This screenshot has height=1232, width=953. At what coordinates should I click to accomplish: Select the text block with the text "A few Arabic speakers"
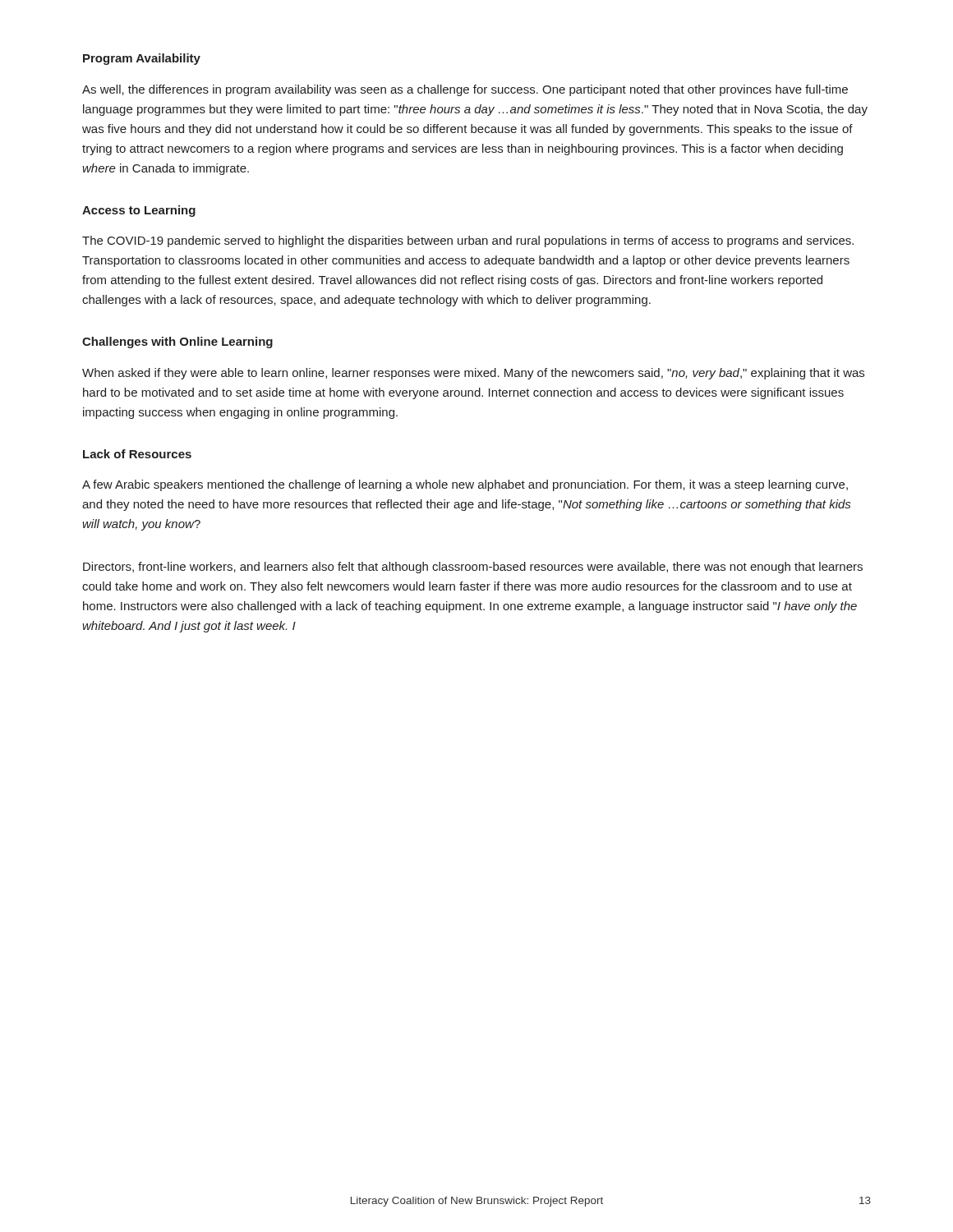[467, 504]
